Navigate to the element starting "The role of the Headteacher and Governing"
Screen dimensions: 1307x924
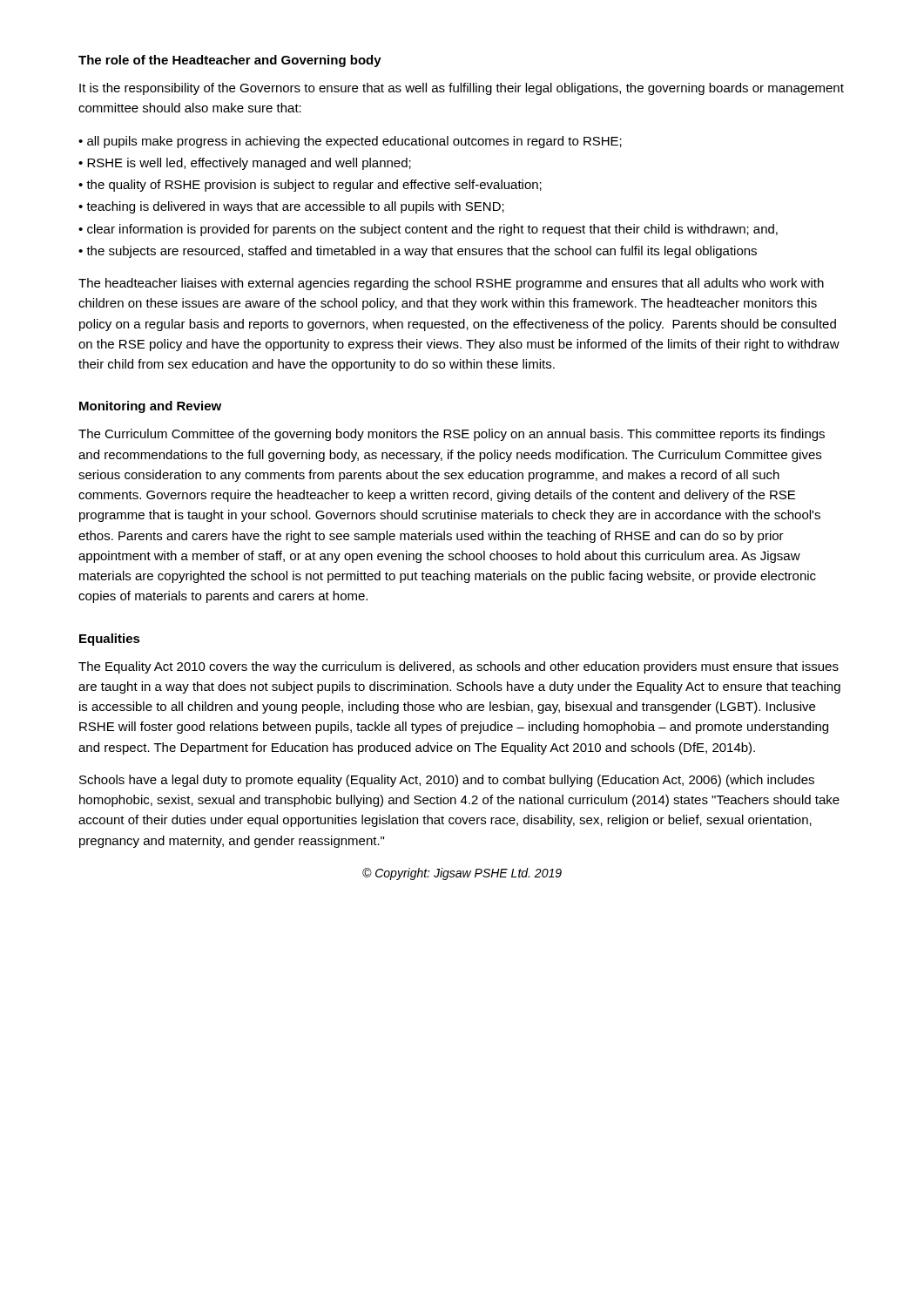pyautogui.click(x=230, y=60)
